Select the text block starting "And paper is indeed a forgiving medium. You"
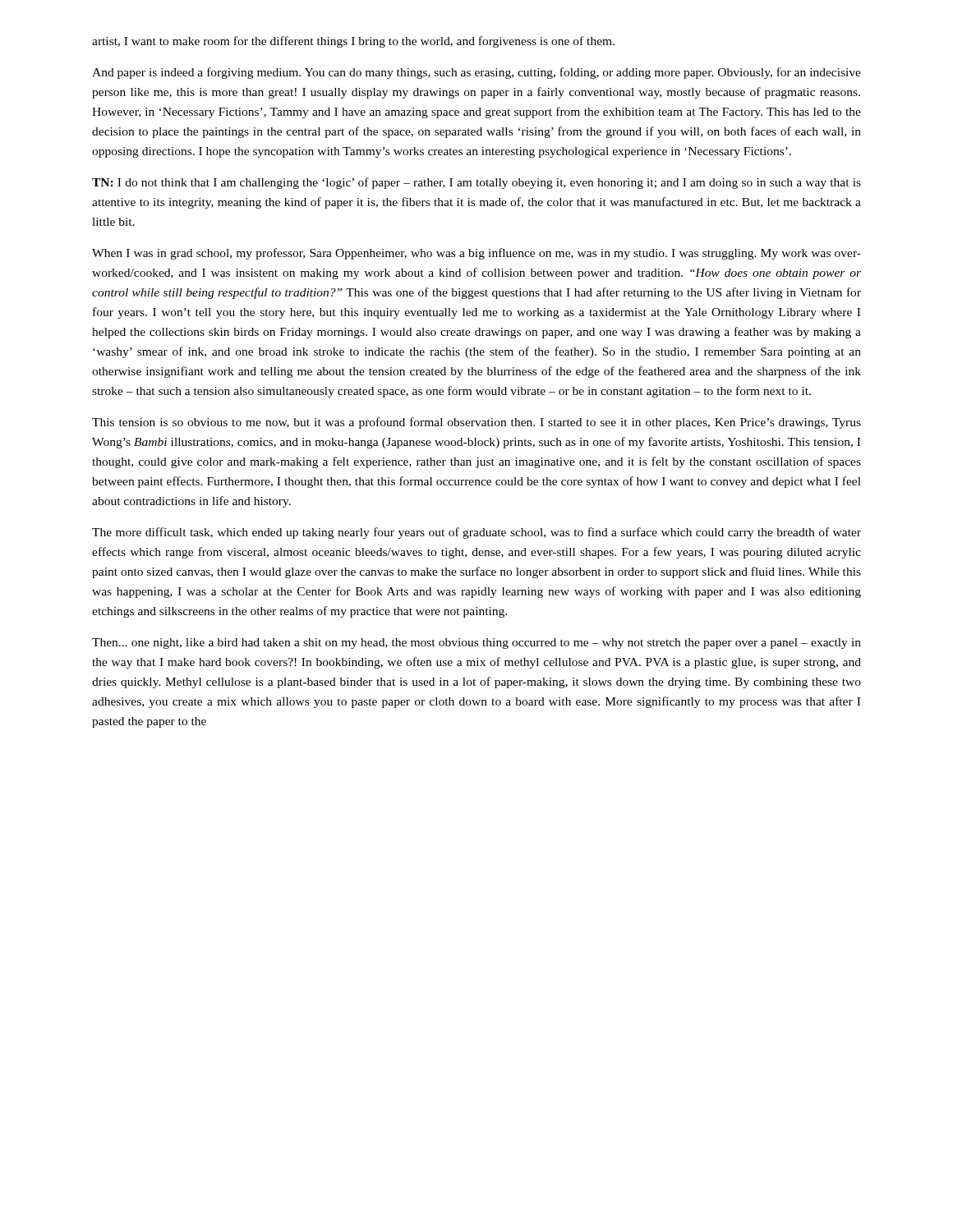The image size is (953, 1232). pos(476,112)
